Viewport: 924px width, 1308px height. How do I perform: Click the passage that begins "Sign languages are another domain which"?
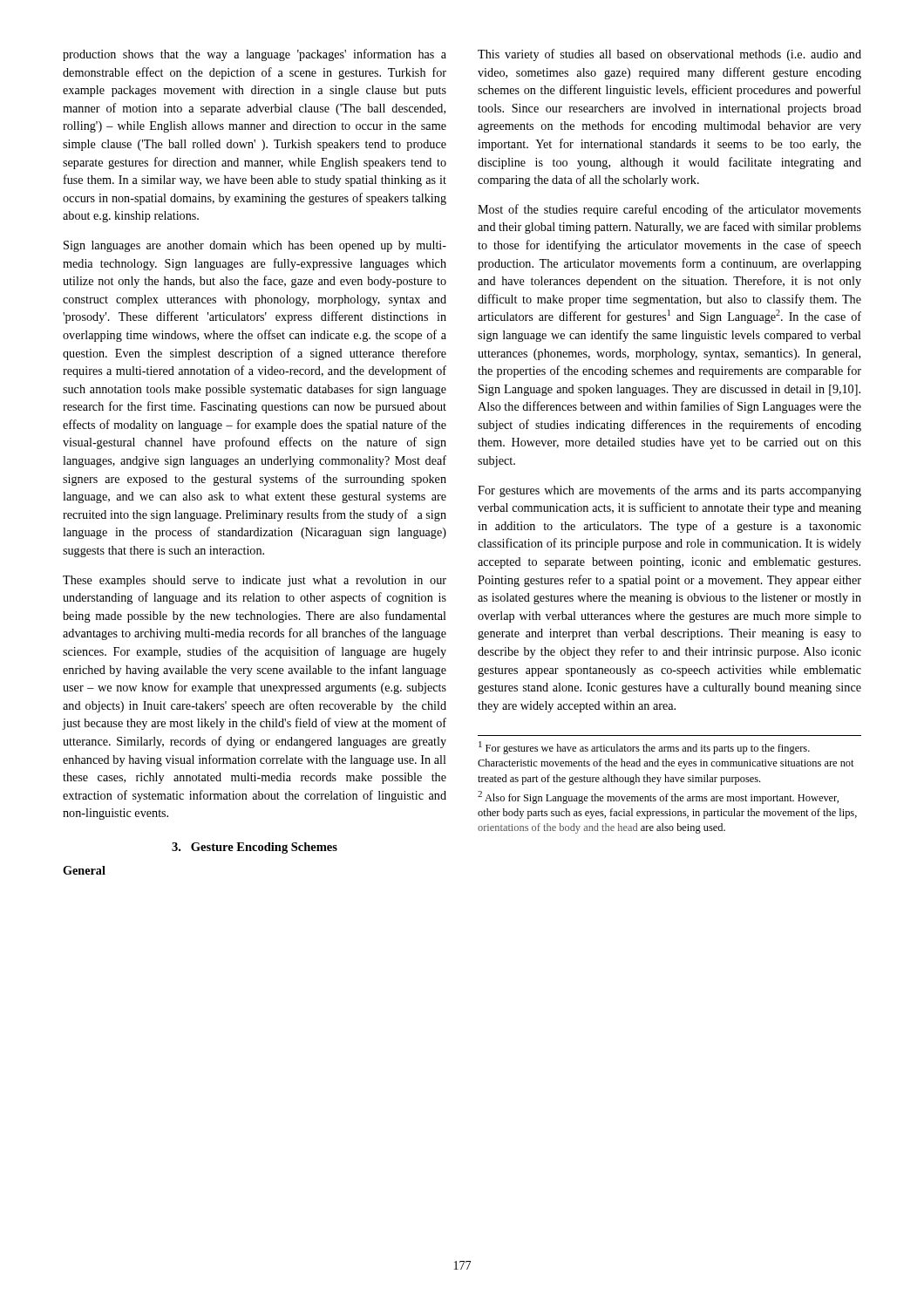[255, 398]
